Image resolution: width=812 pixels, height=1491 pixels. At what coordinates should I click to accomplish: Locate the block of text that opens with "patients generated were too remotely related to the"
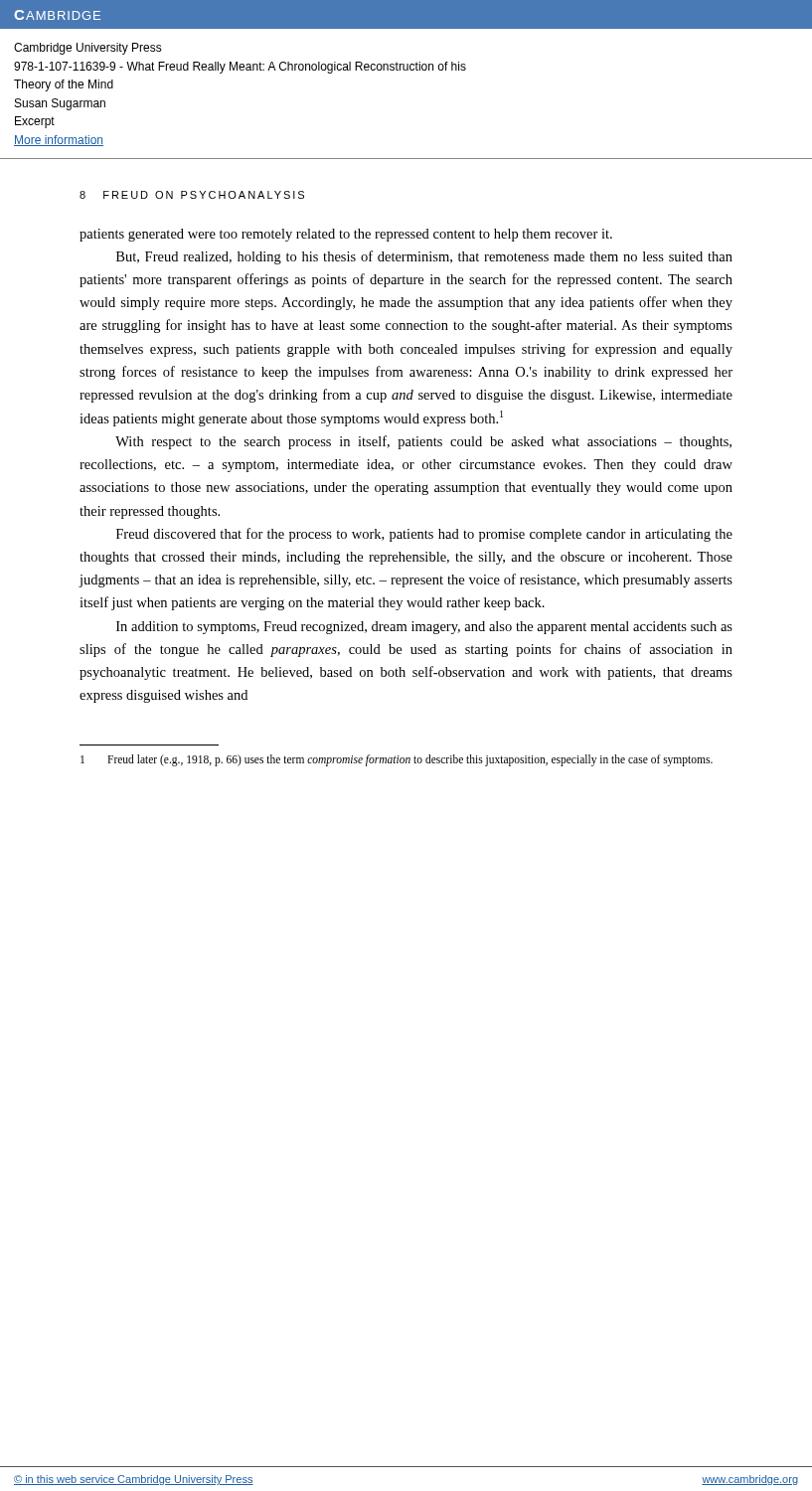pyautogui.click(x=406, y=465)
